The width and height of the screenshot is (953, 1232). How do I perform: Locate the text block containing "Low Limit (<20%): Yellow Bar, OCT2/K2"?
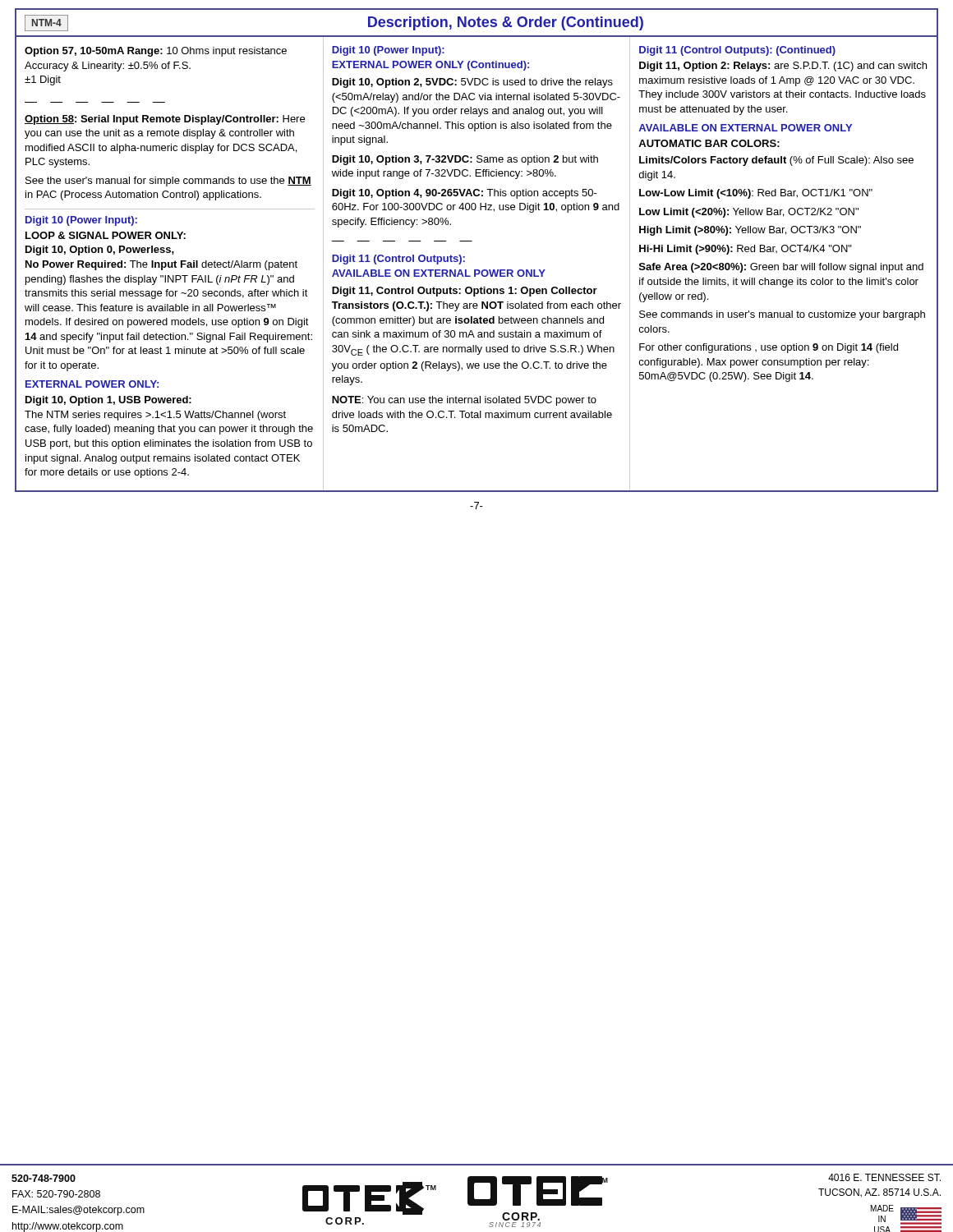(x=784, y=212)
